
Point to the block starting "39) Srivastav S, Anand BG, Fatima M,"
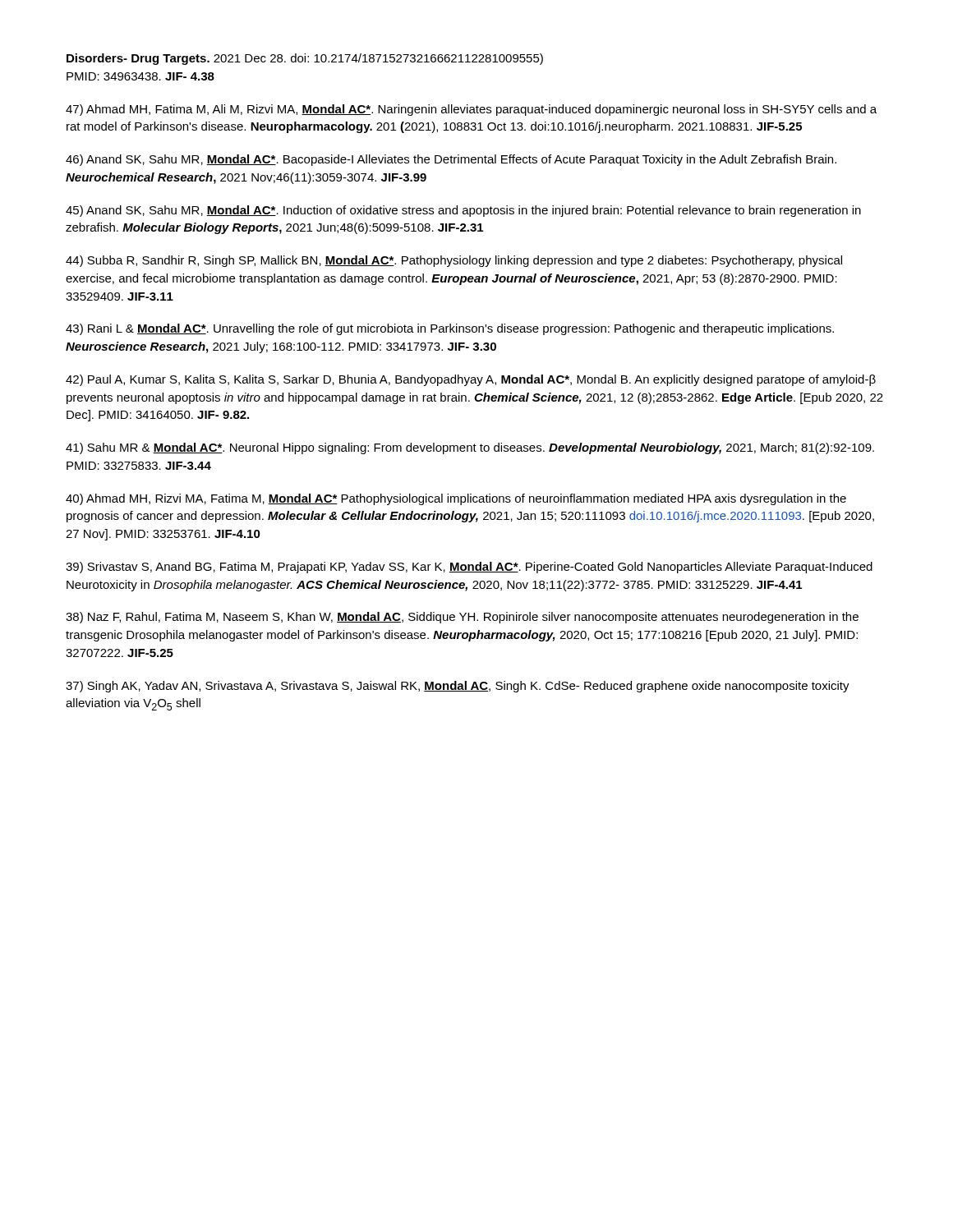[x=469, y=575]
